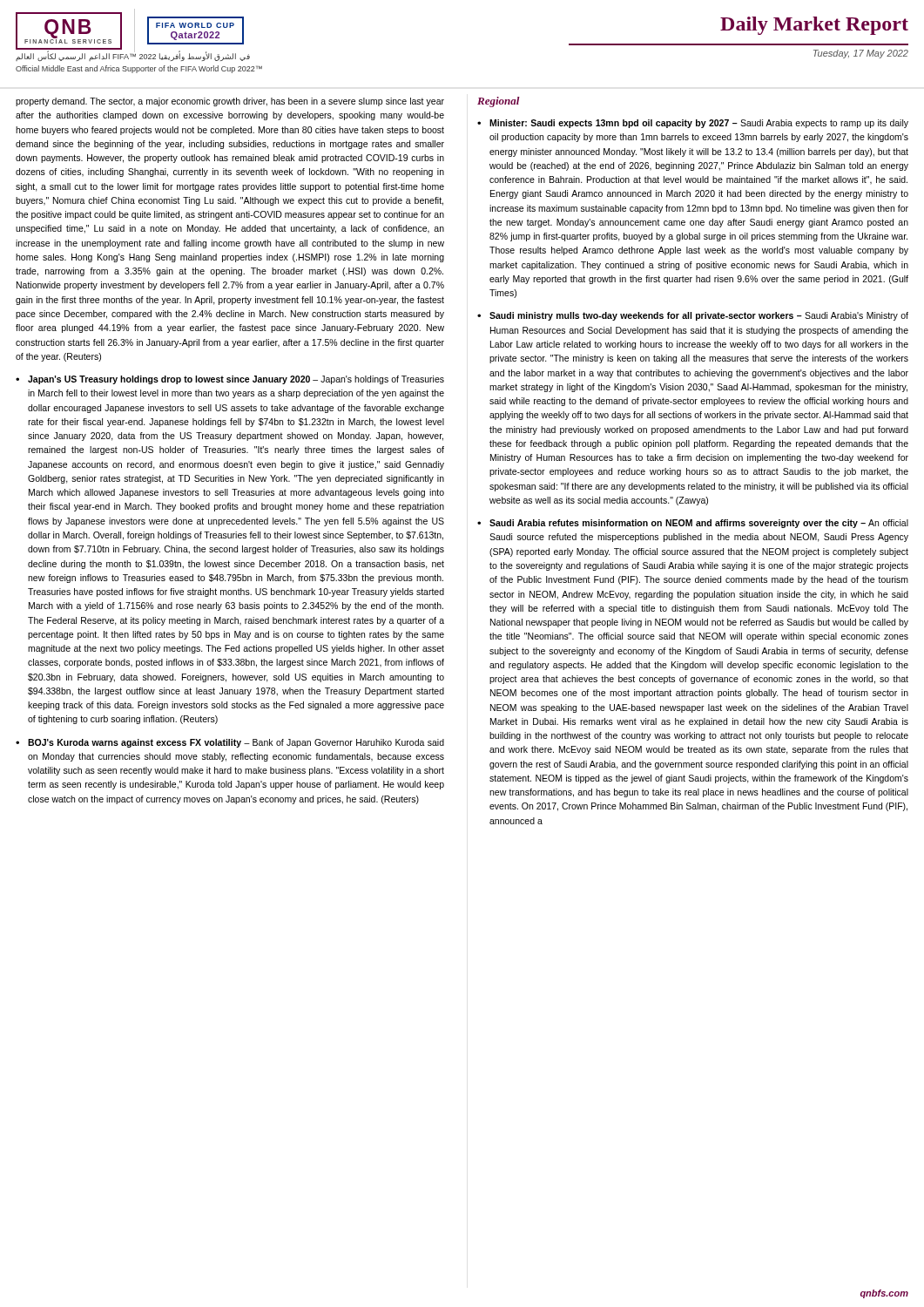The width and height of the screenshot is (924, 1307).
Task: Click the passage that begins "• Japan's US Treasury"
Action: [x=230, y=548]
